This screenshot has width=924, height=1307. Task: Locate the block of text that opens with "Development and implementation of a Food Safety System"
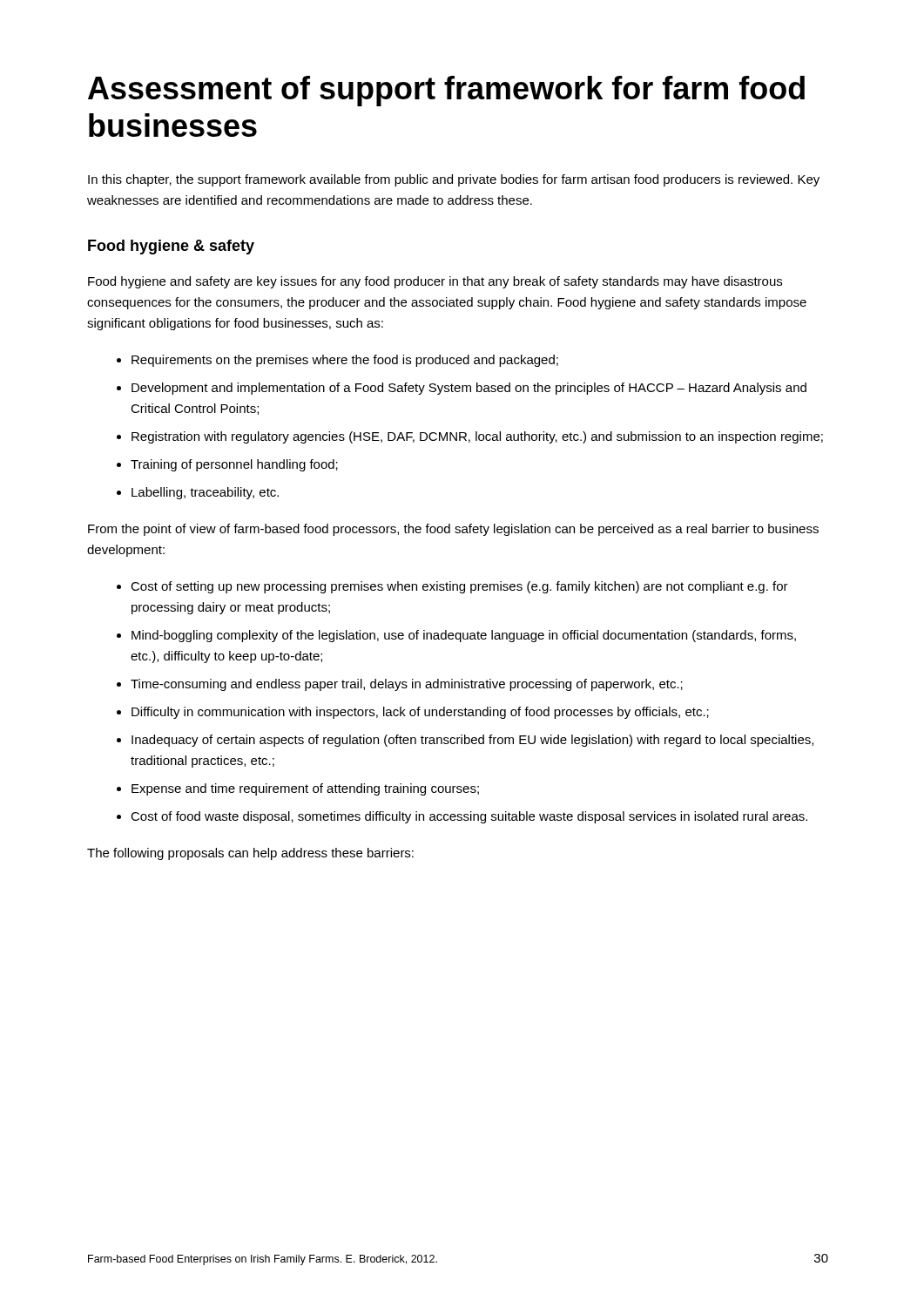tap(469, 398)
